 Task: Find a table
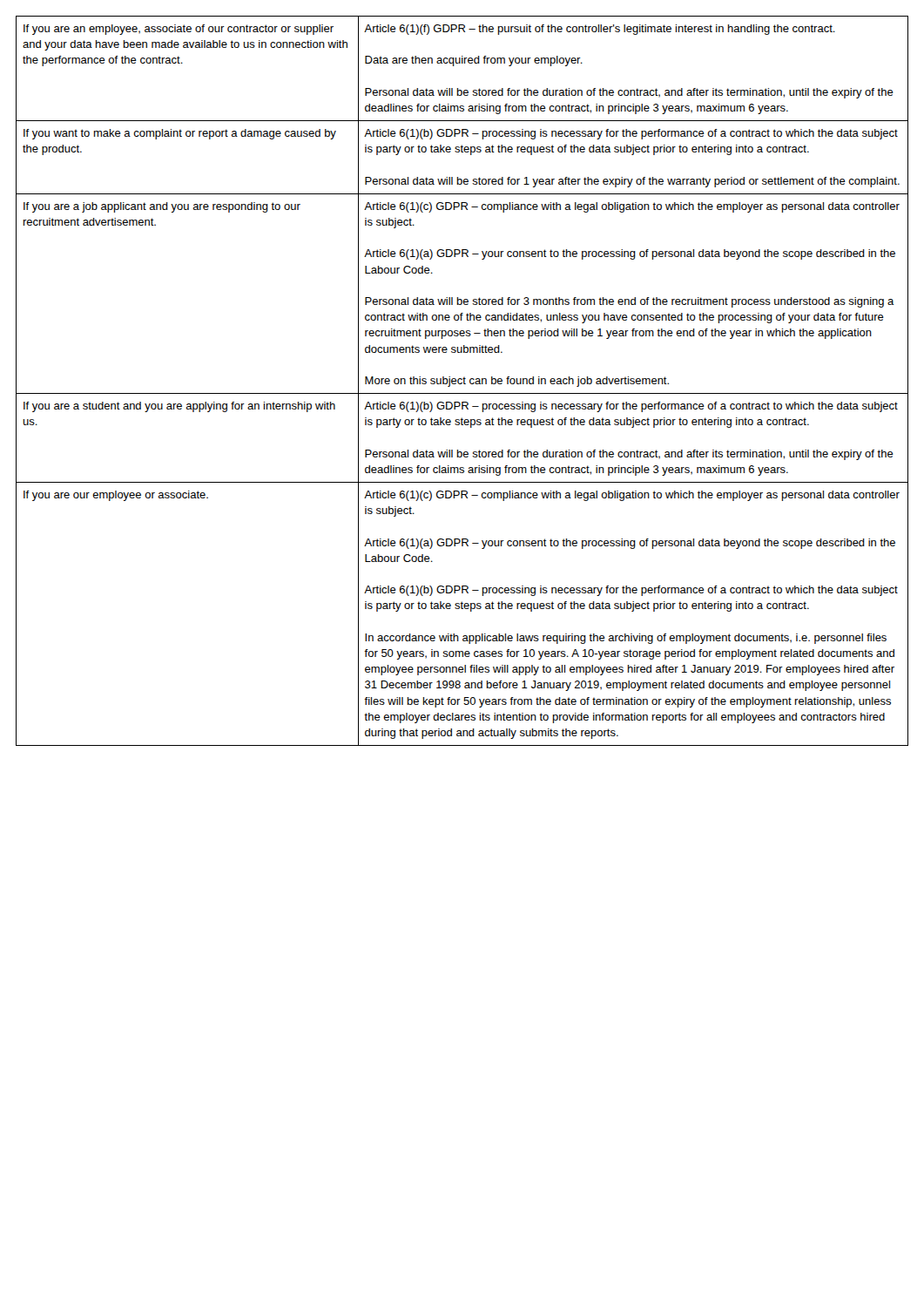(462, 381)
